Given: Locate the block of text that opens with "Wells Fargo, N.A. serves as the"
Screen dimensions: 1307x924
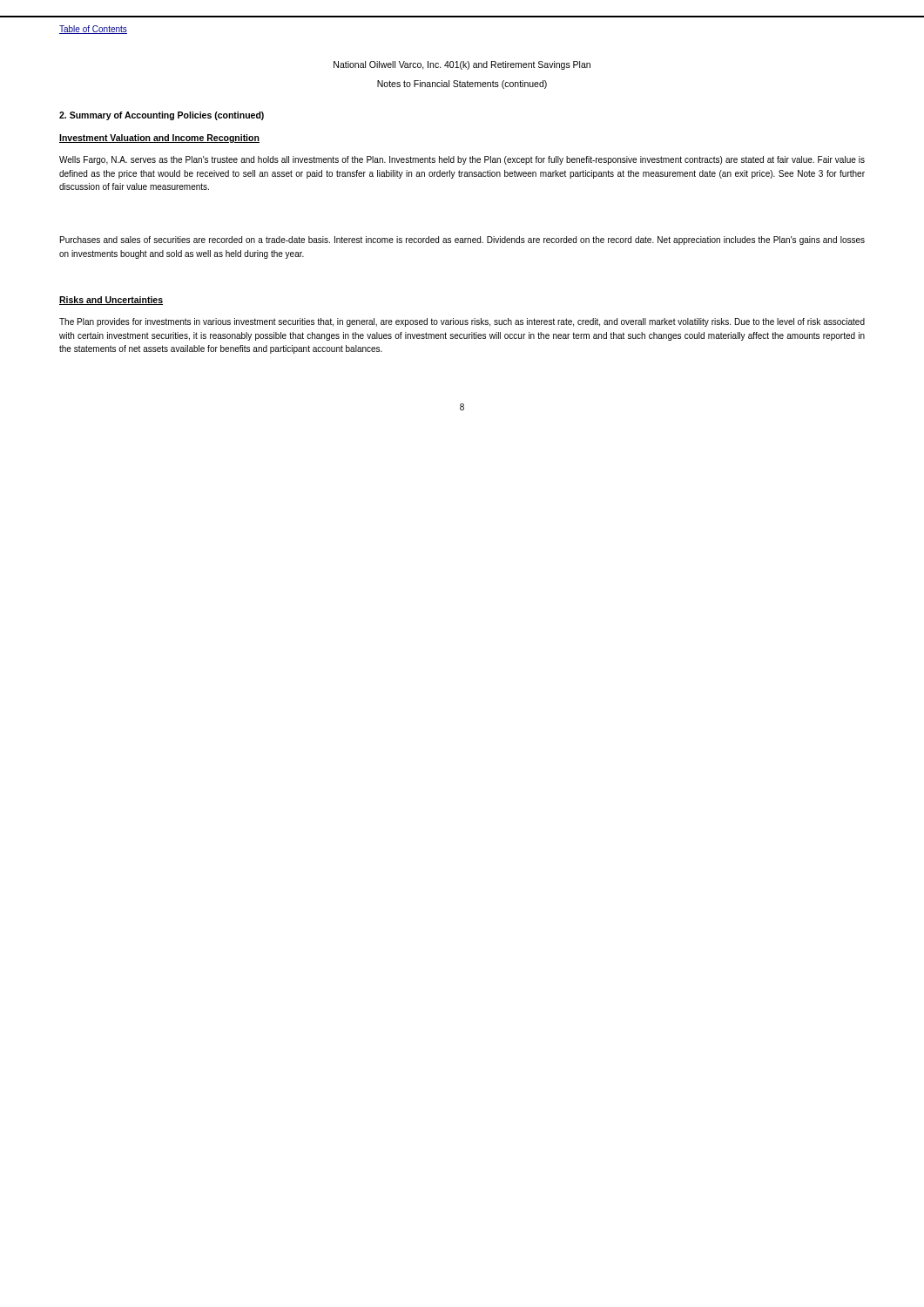Looking at the screenshot, I should point(462,173).
